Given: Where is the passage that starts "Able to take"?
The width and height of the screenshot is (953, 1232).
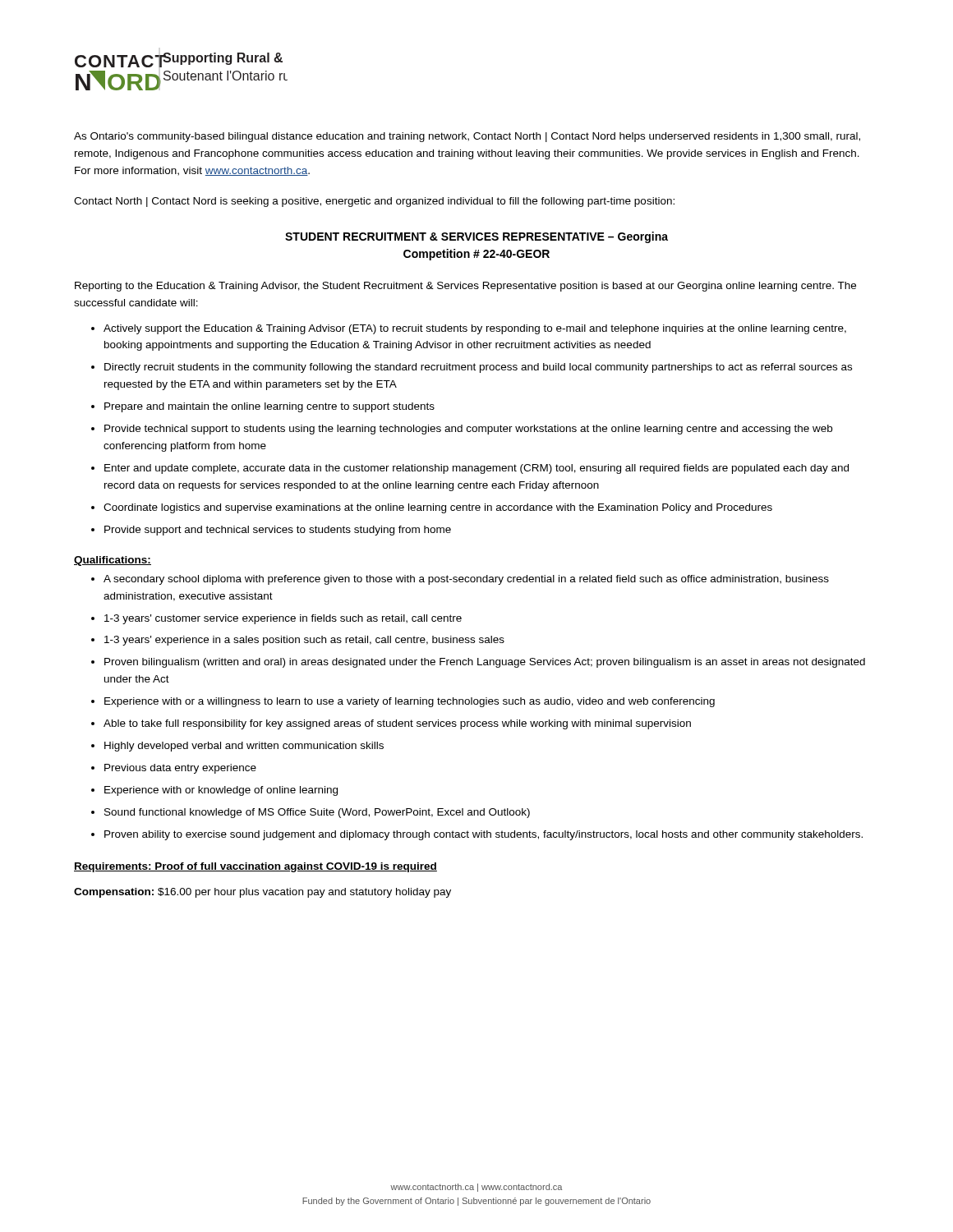Looking at the screenshot, I should [x=398, y=723].
